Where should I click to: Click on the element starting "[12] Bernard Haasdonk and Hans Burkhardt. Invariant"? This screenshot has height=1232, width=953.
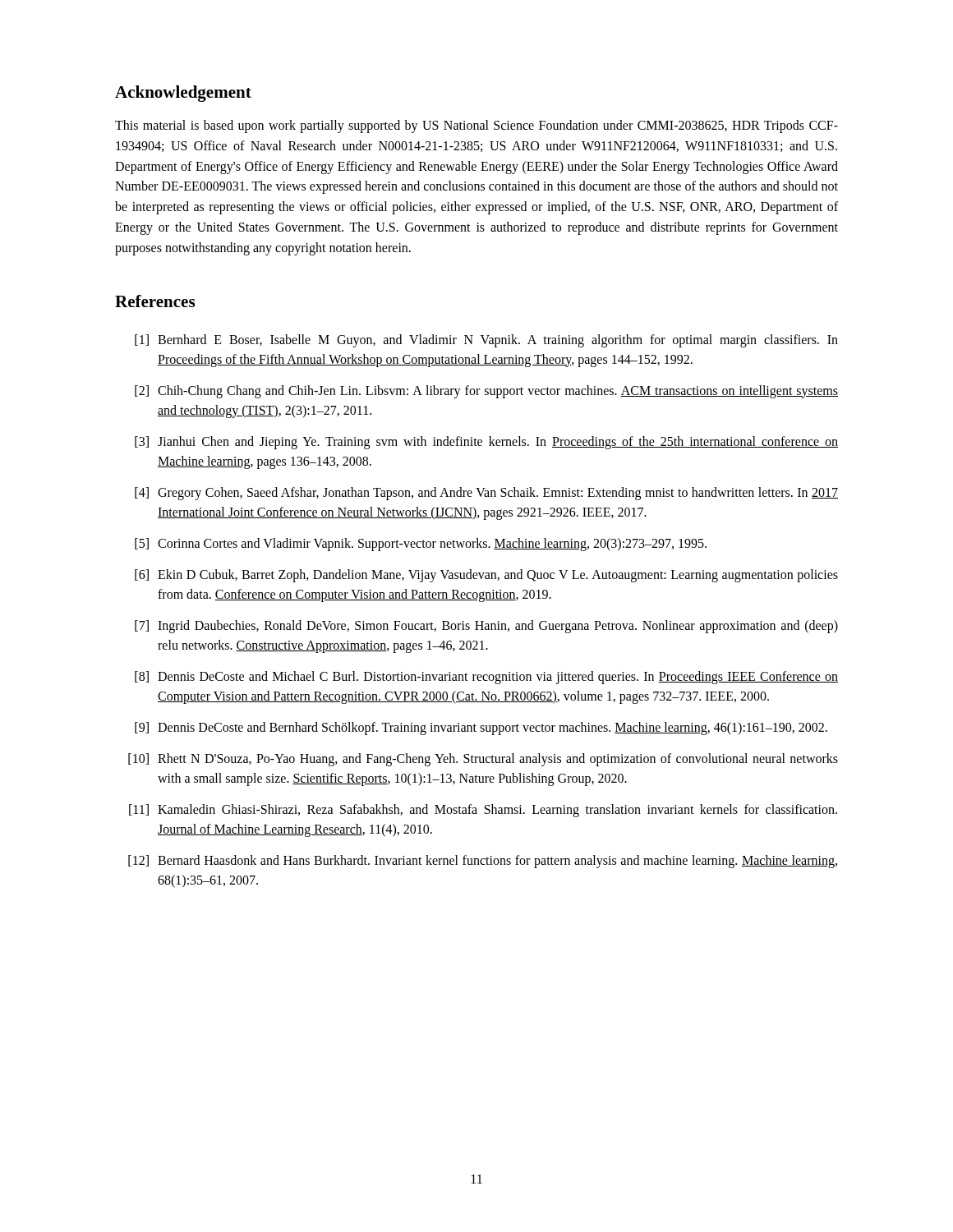(476, 870)
